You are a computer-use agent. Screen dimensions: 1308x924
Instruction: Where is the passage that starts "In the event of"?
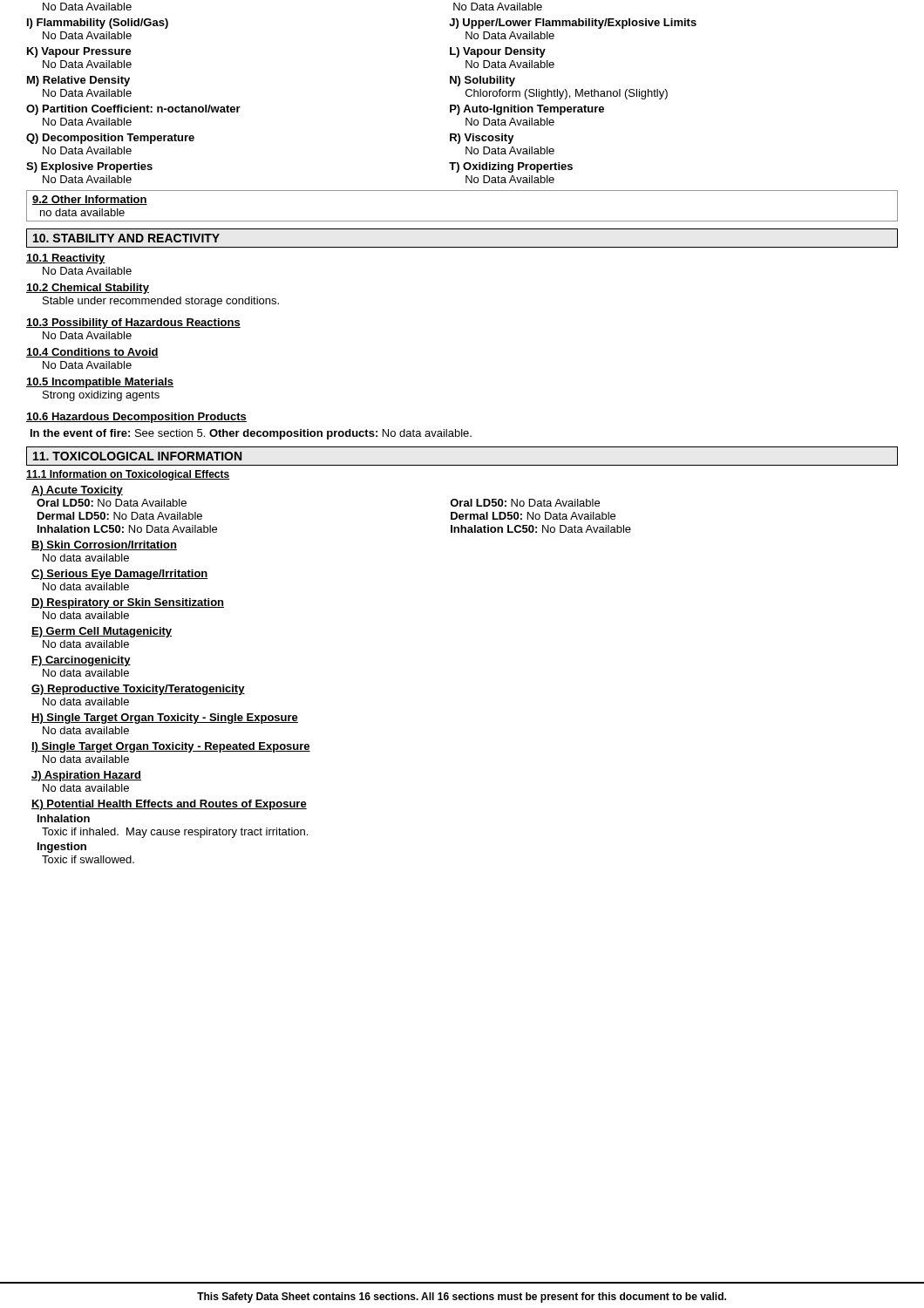point(251,433)
